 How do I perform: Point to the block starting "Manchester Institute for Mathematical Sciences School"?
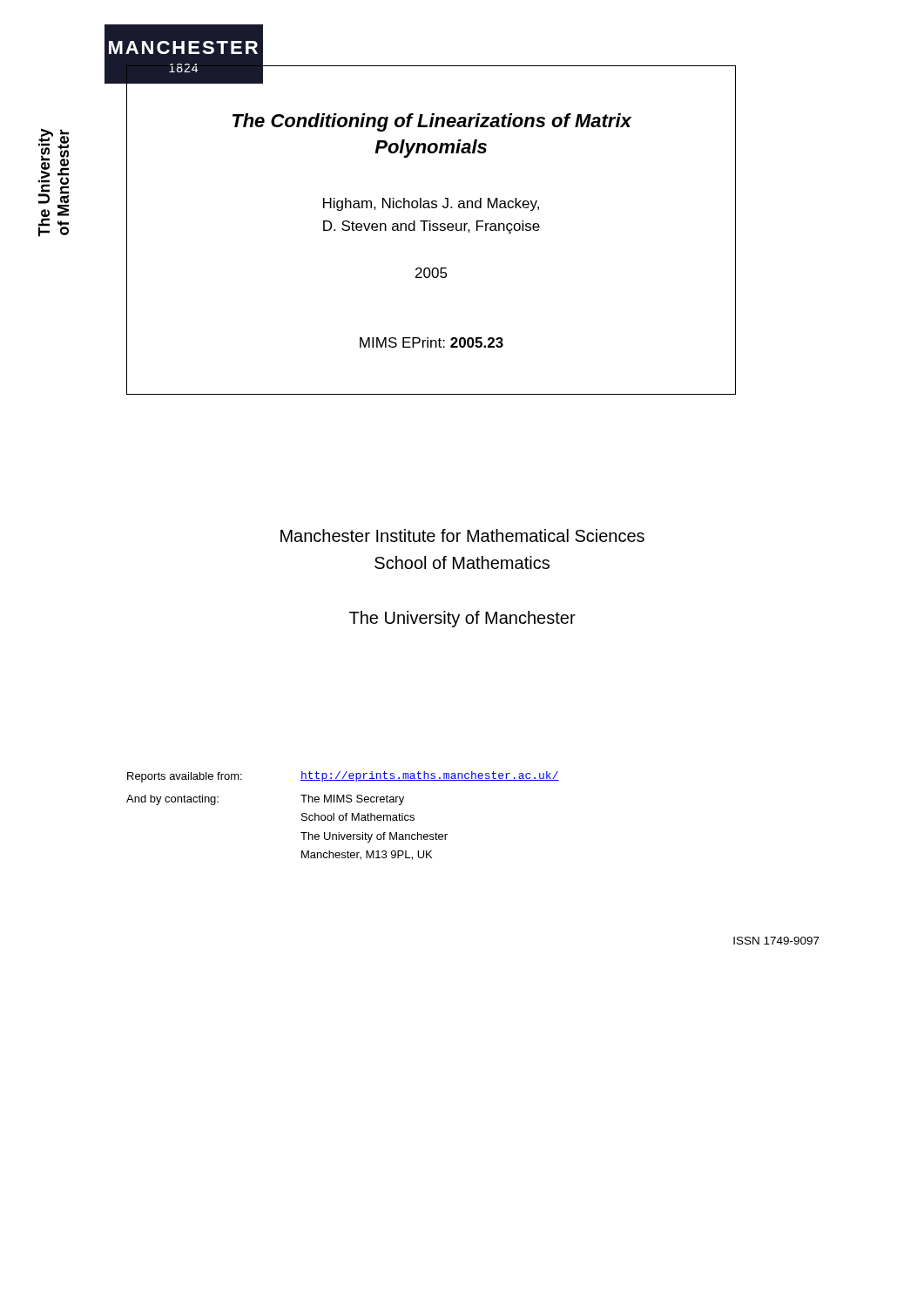point(462,576)
